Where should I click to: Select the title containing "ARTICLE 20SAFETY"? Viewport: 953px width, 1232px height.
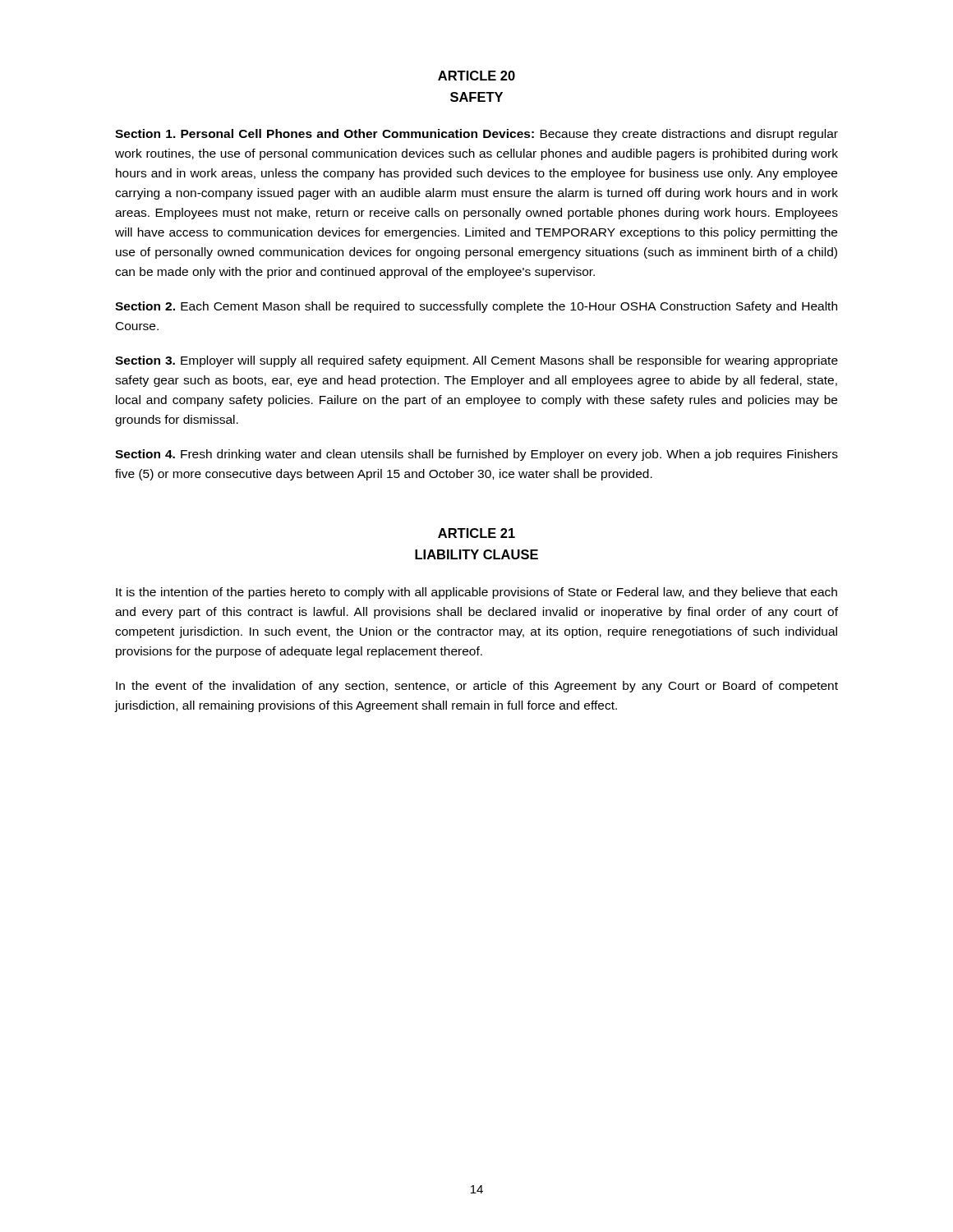pyautogui.click(x=476, y=86)
